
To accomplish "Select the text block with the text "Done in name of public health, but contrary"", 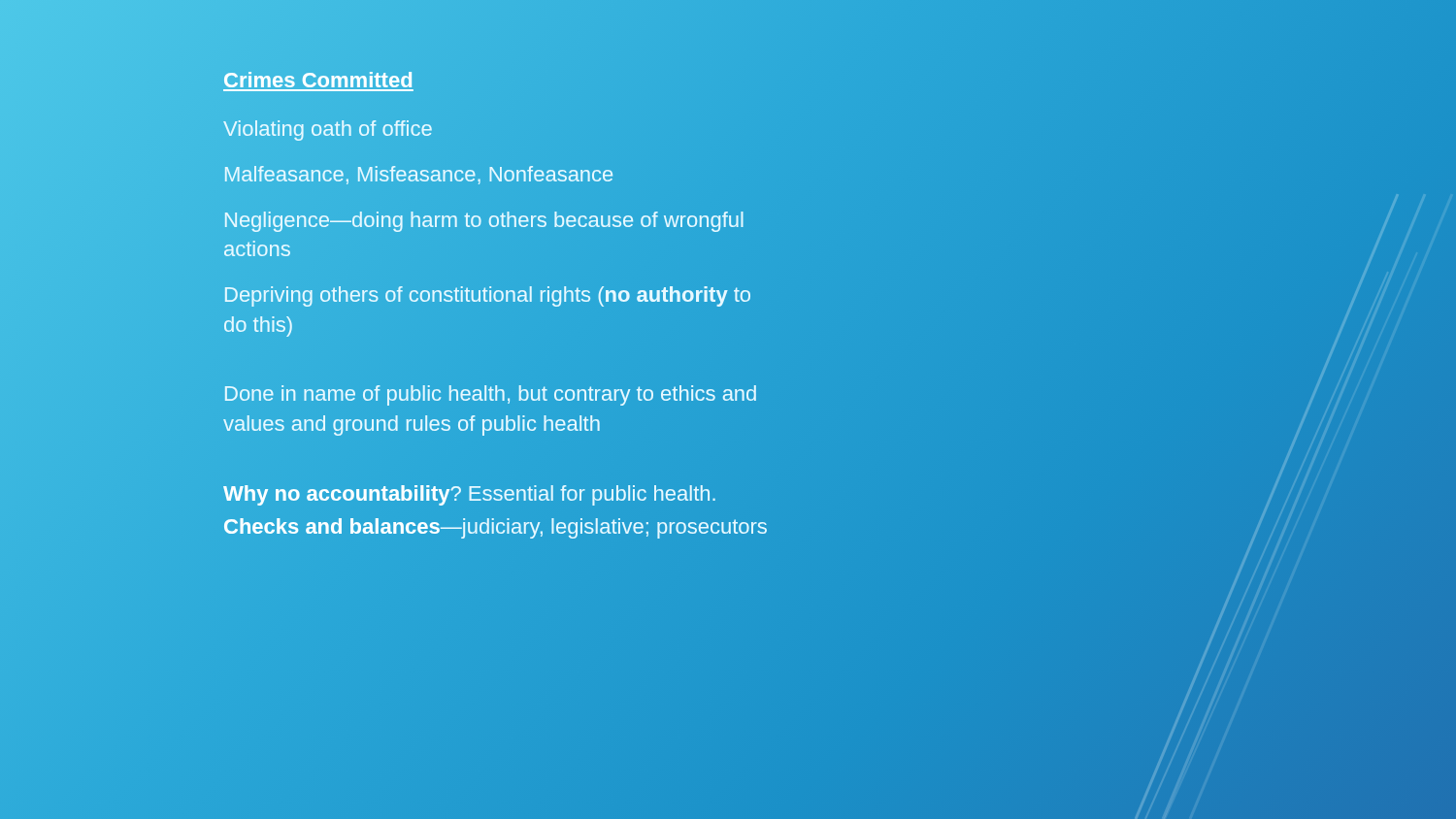I will (x=490, y=408).
